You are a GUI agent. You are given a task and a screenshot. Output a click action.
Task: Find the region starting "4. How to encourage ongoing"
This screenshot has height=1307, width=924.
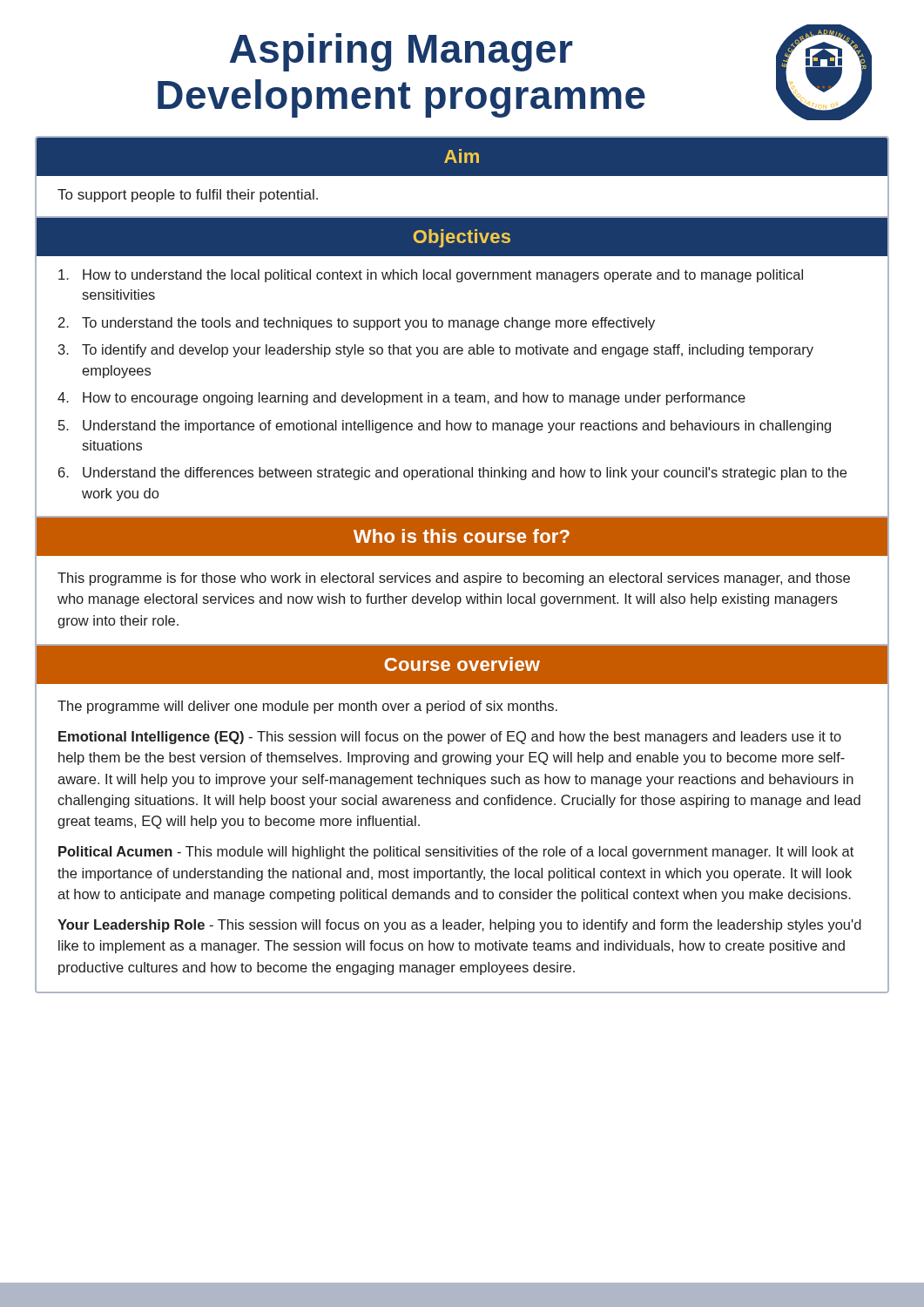tap(402, 398)
